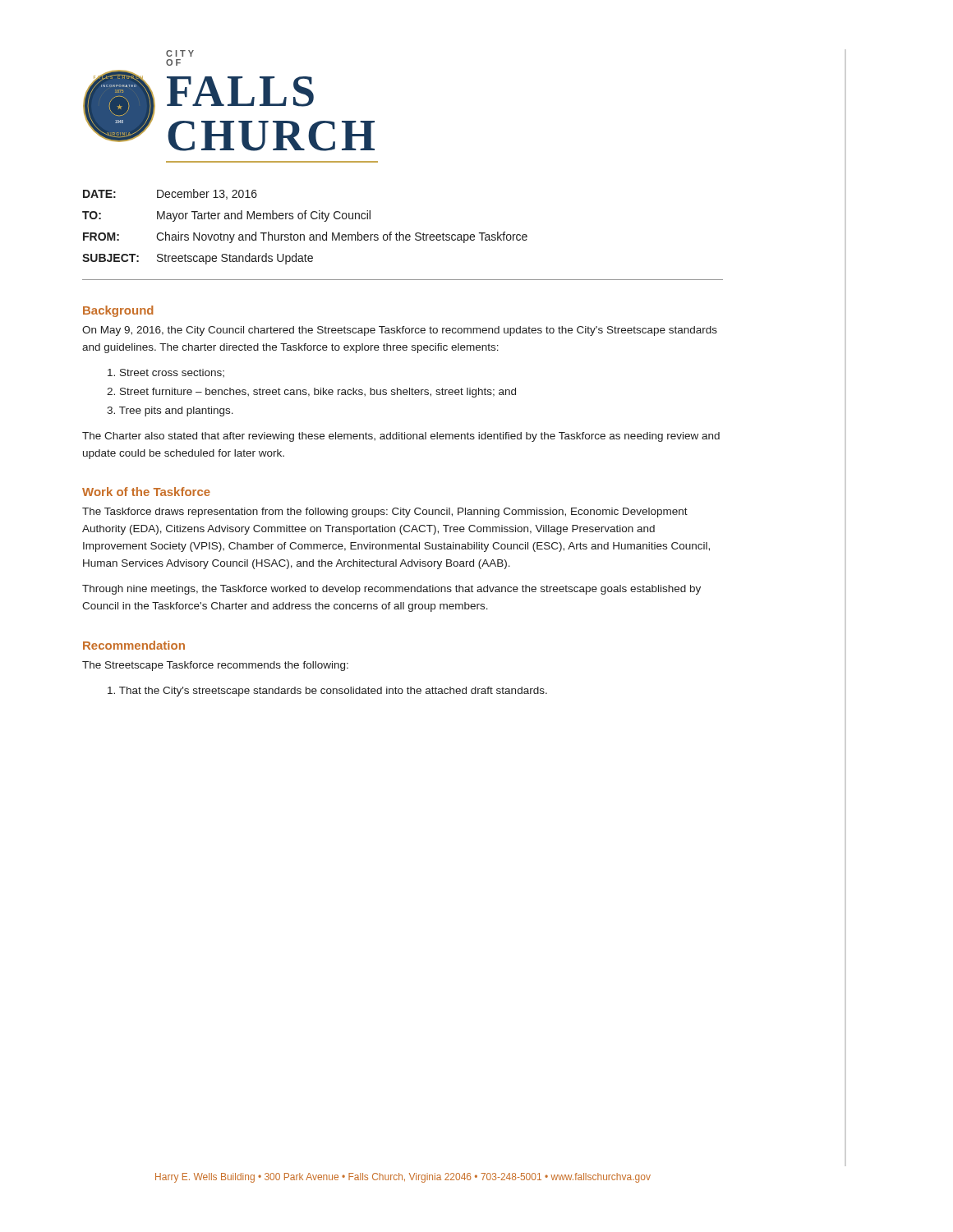
Task: Find the list item with the text "Street cross sections;"
Action: click(166, 372)
